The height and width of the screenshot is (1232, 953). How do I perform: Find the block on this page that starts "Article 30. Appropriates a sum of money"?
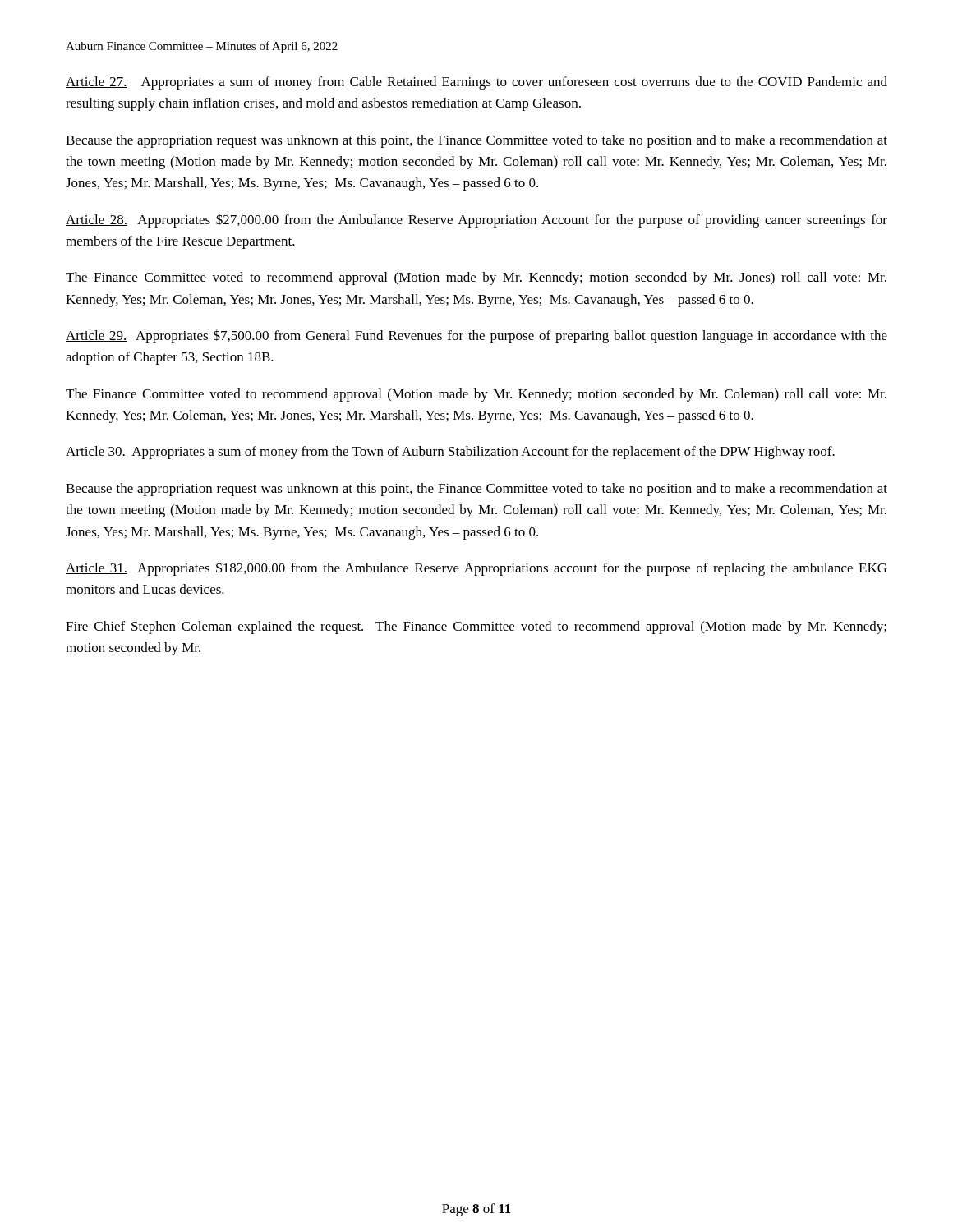click(476, 452)
